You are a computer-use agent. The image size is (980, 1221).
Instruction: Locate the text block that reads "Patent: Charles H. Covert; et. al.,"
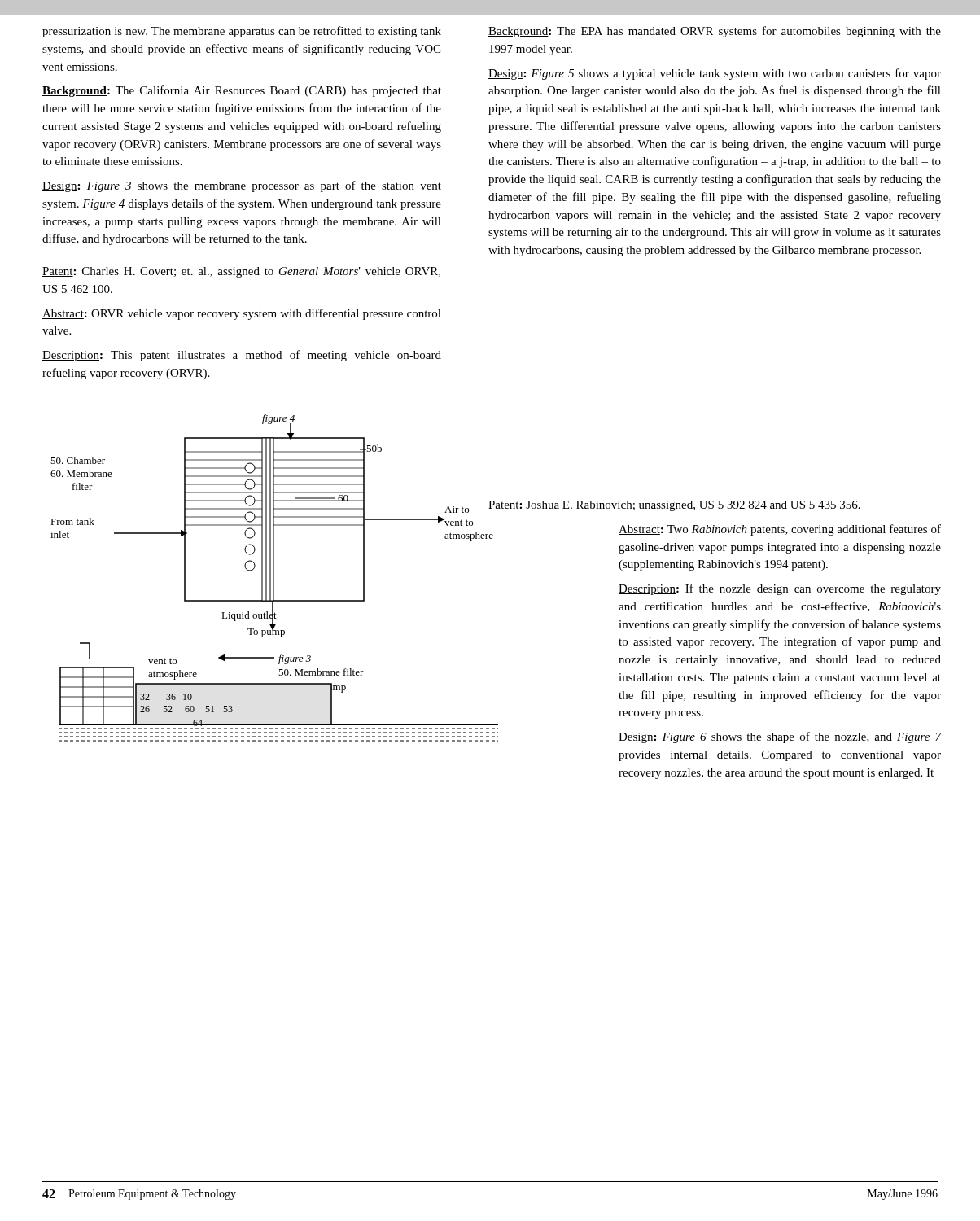(242, 323)
